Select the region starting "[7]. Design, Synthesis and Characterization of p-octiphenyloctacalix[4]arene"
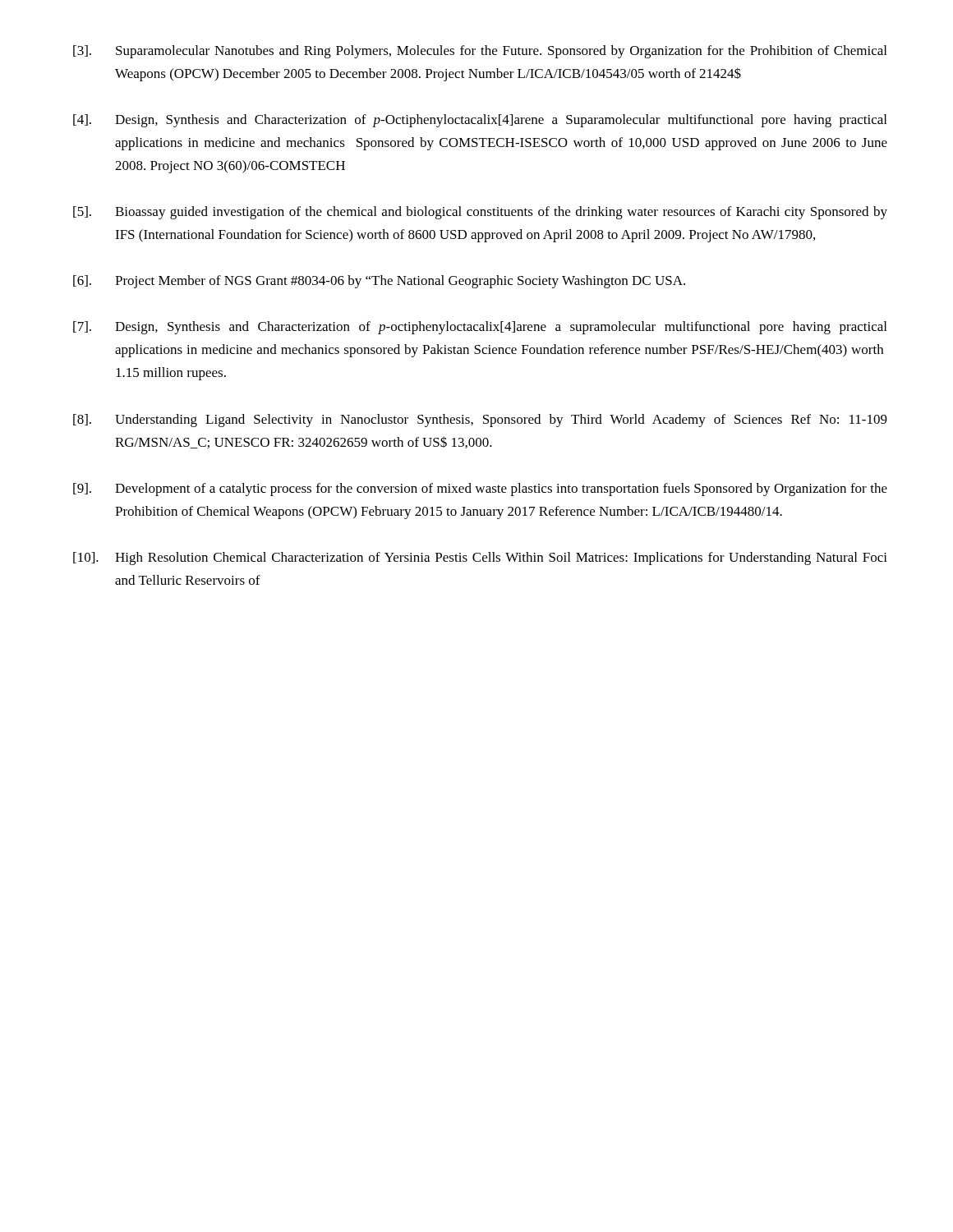This screenshot has width=953, height=1232. pyautogui.click(x=480, y=350)
